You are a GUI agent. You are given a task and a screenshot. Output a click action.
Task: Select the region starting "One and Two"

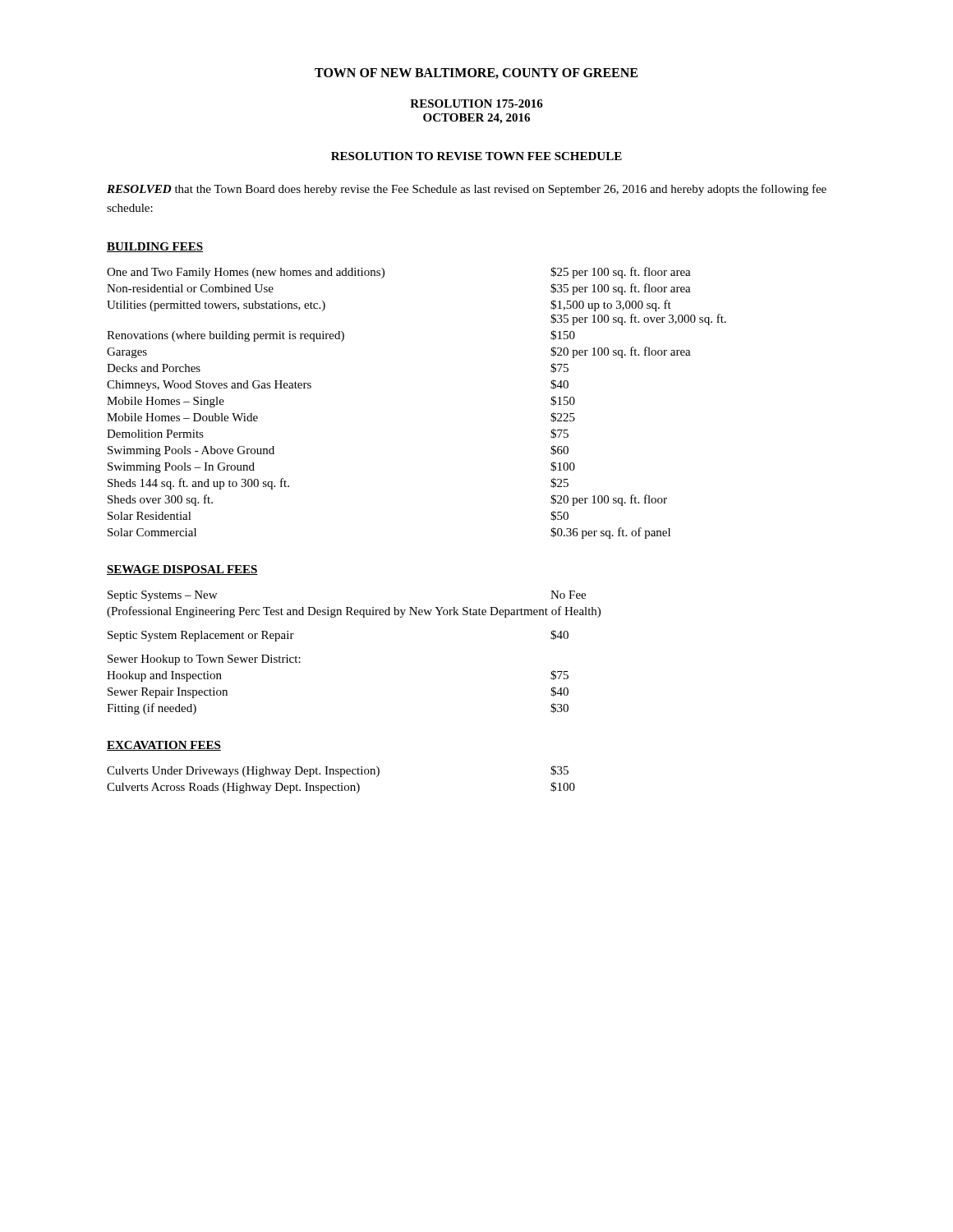244,272
